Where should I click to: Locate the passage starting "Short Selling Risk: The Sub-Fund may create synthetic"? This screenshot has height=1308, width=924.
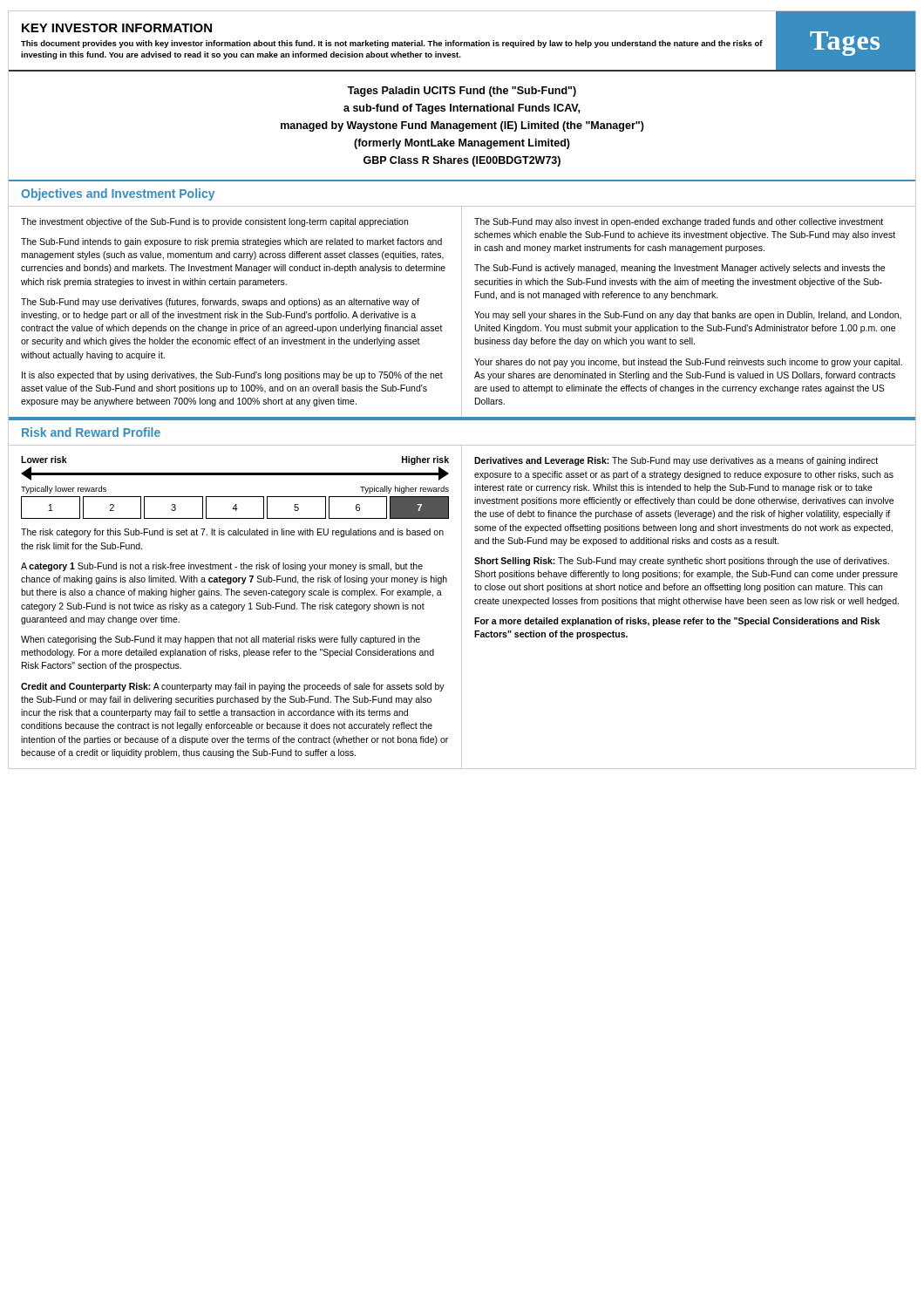tap(687, 581)
